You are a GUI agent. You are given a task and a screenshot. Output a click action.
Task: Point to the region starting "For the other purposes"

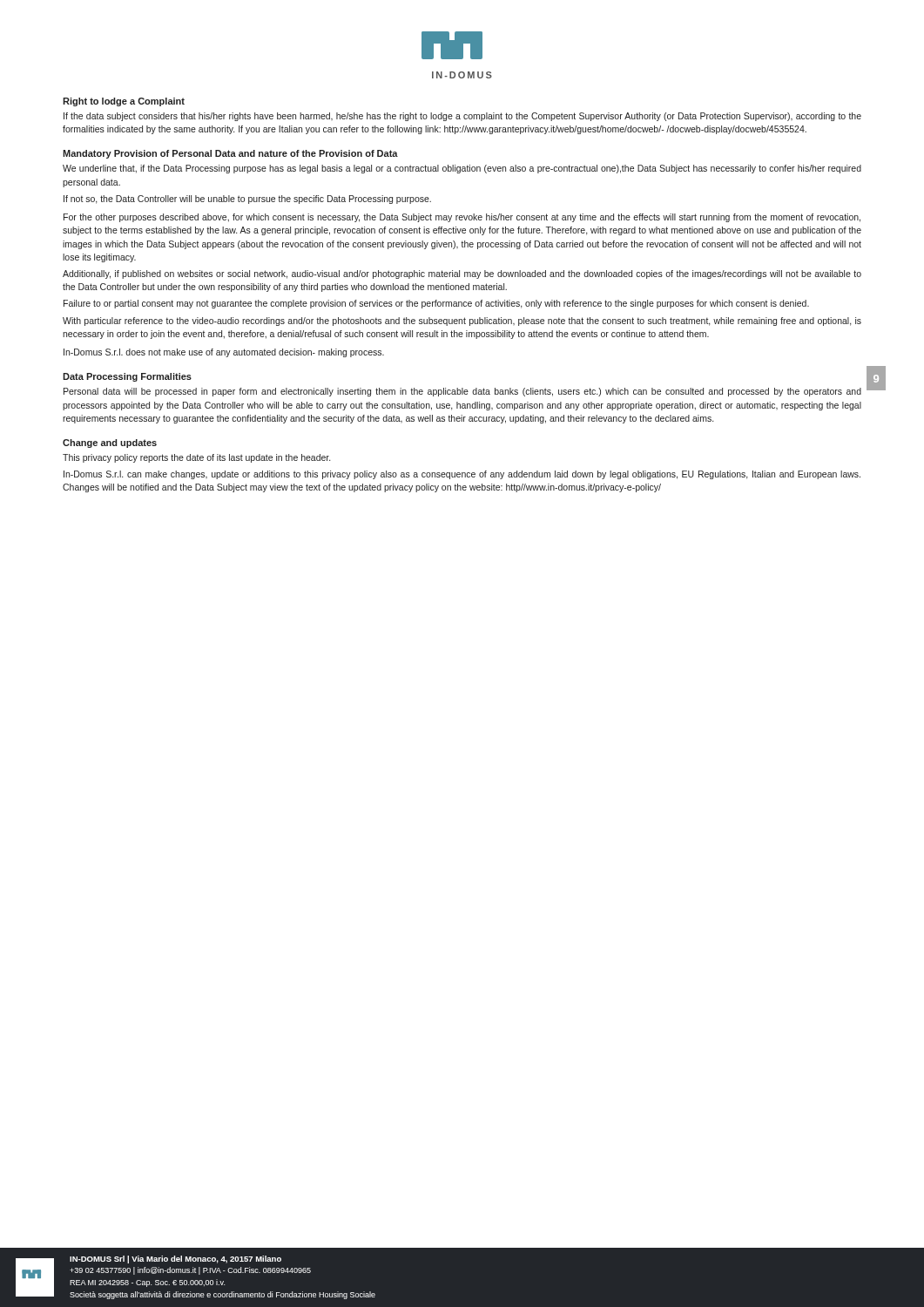click(462, 276)
